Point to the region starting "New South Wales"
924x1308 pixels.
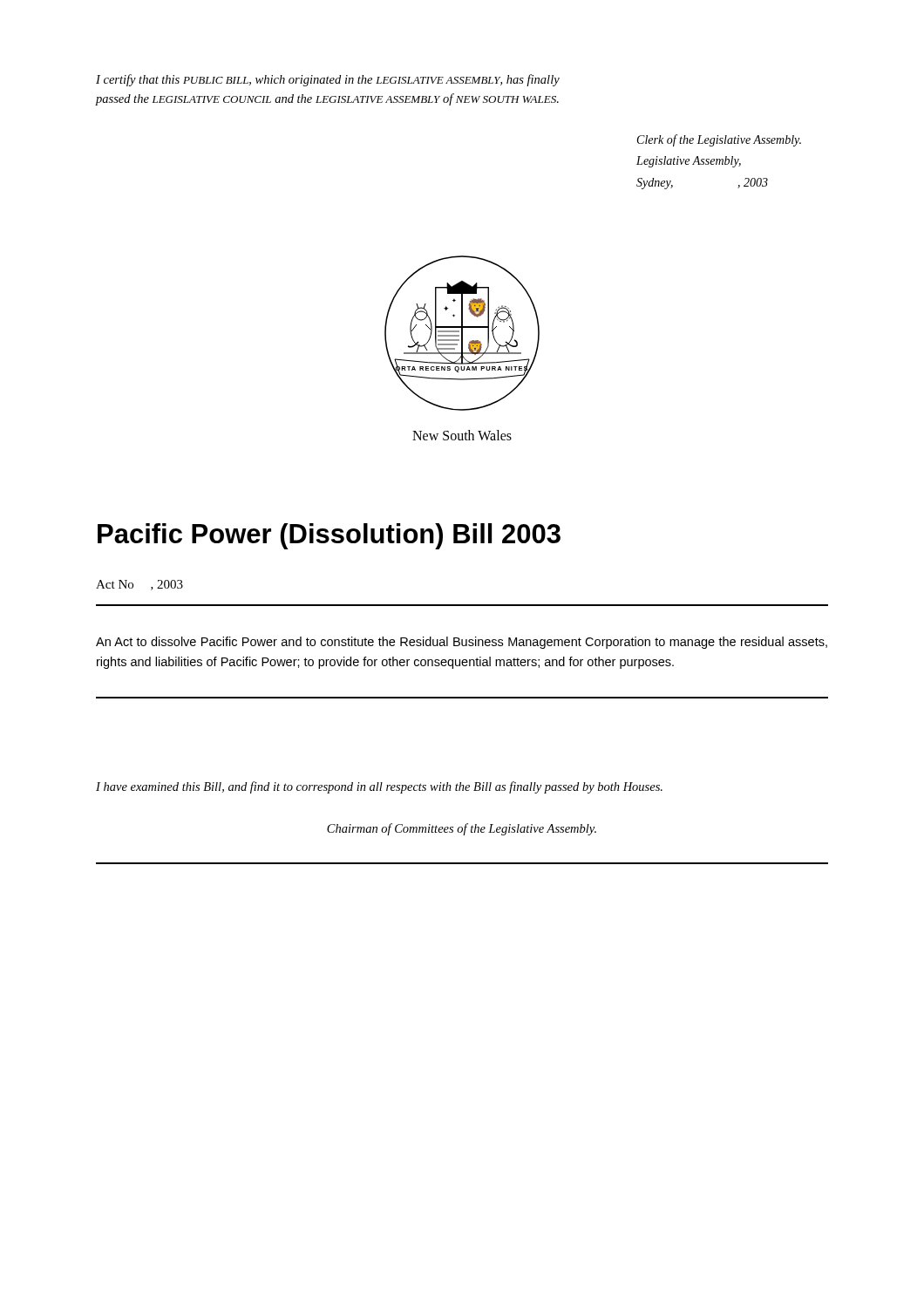(462, 436)
